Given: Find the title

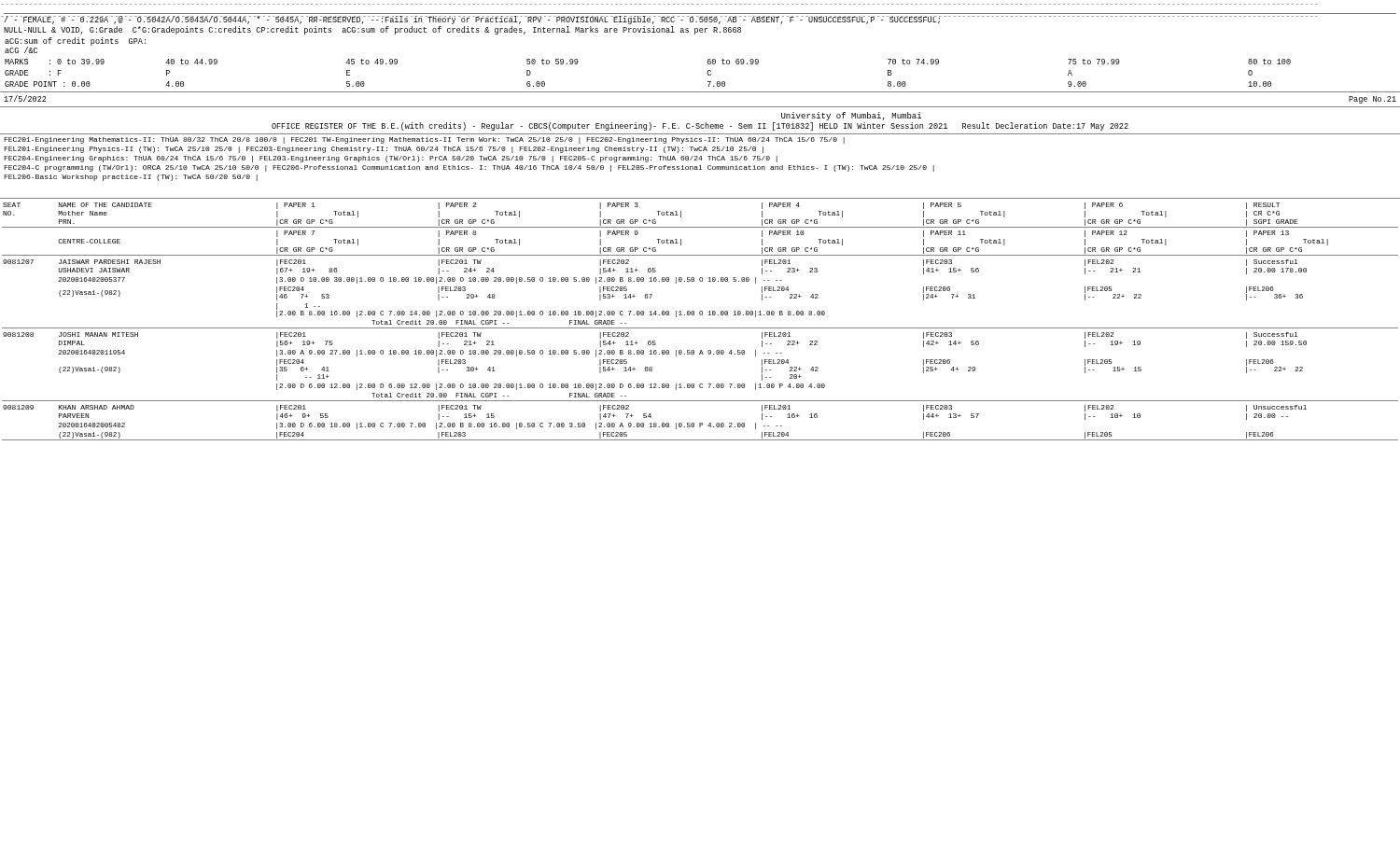Looking at the screenshot, I should click(x=700, y=117).
